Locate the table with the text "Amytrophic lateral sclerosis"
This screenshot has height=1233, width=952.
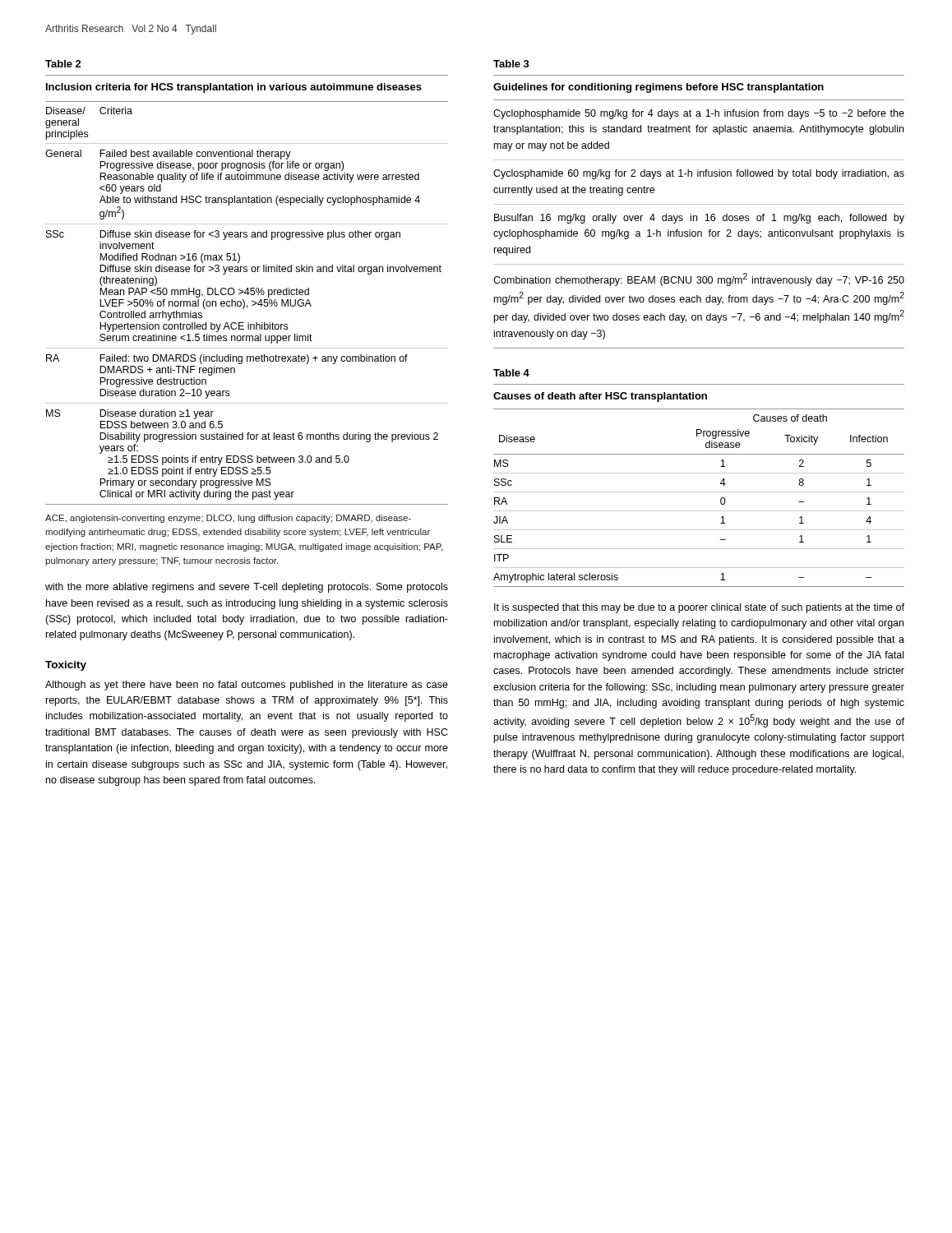pos(699,498)
